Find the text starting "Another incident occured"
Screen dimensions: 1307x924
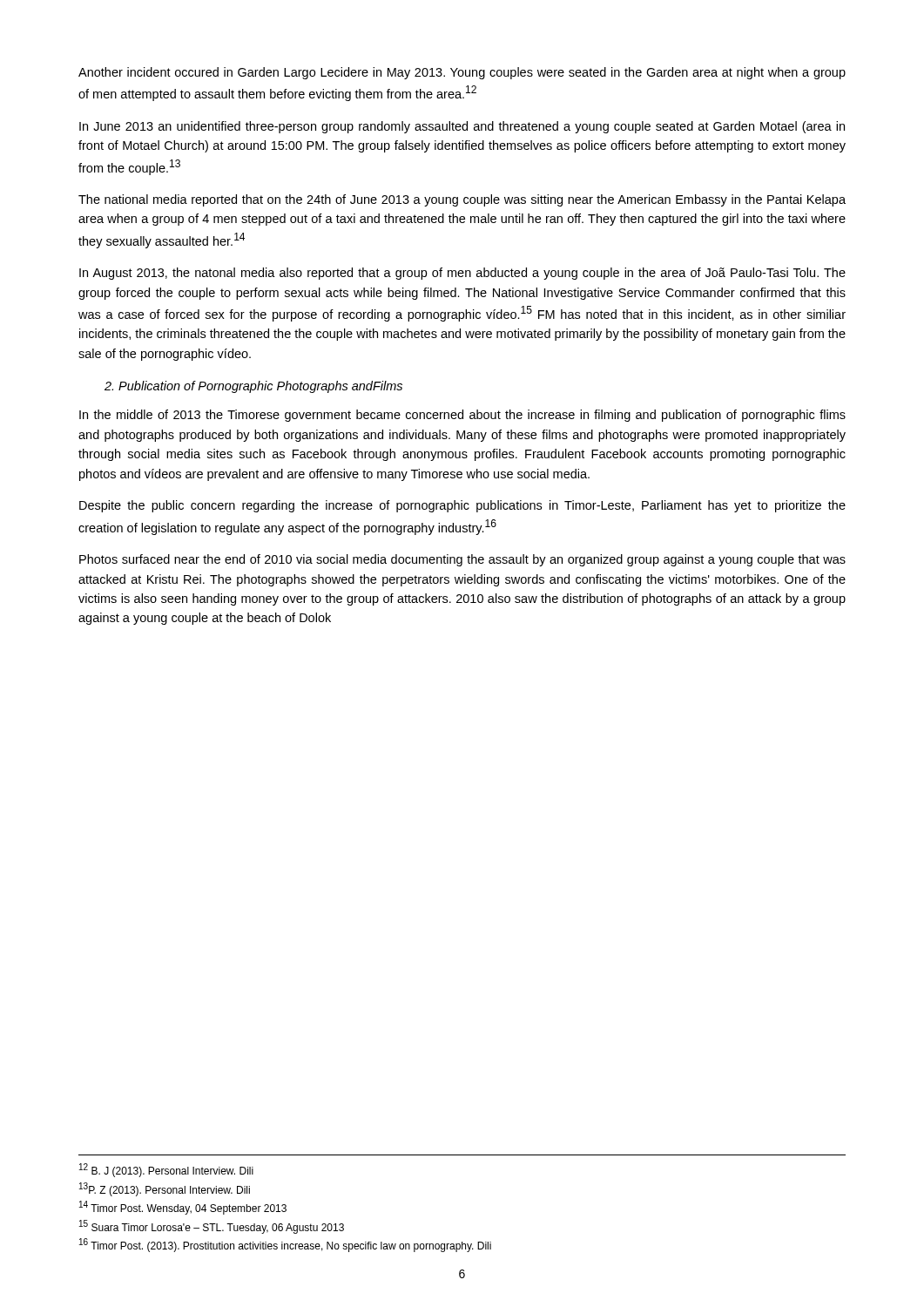click(462, 84)
